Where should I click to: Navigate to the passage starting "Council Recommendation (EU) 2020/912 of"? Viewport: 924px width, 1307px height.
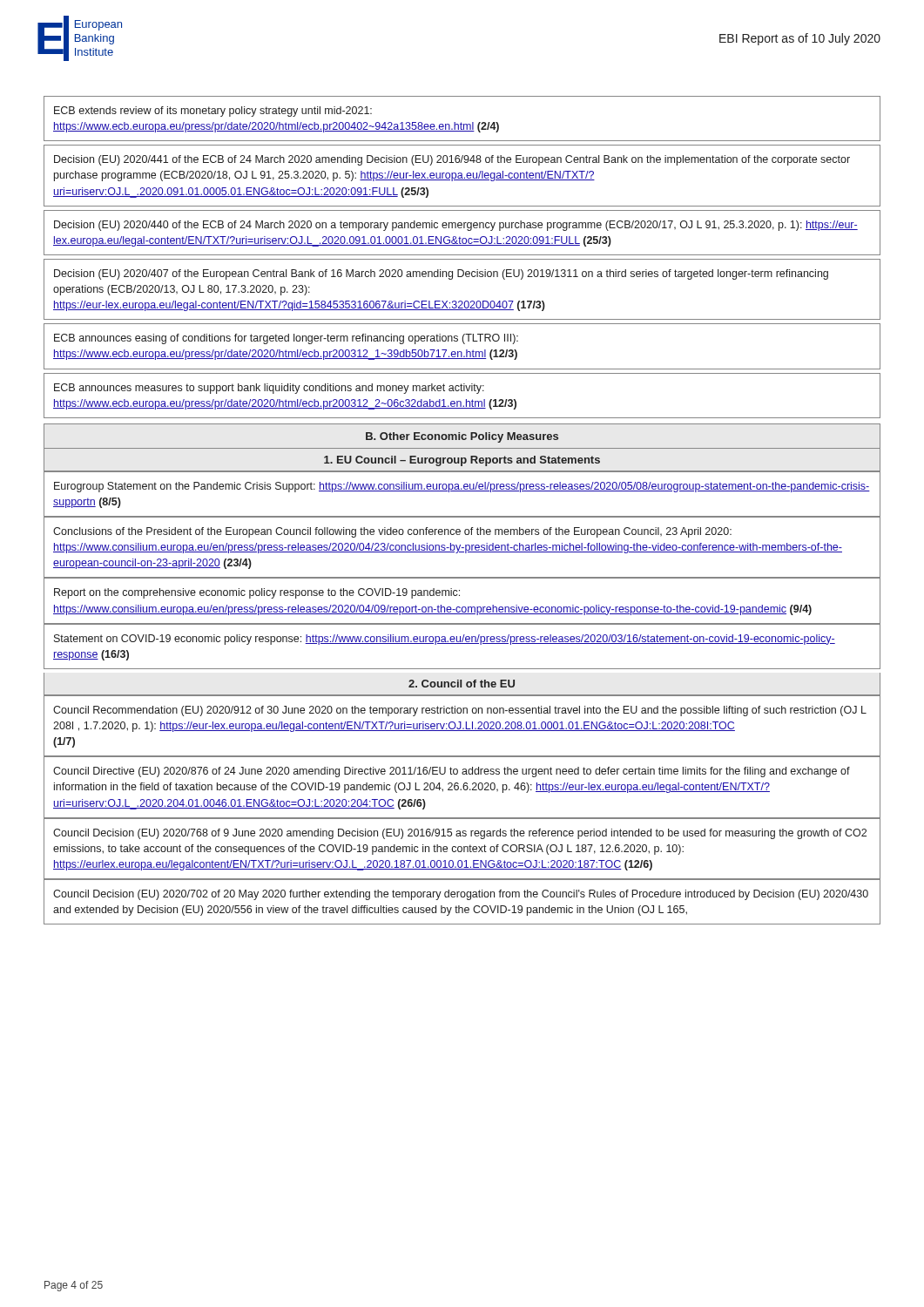(460, 726)
